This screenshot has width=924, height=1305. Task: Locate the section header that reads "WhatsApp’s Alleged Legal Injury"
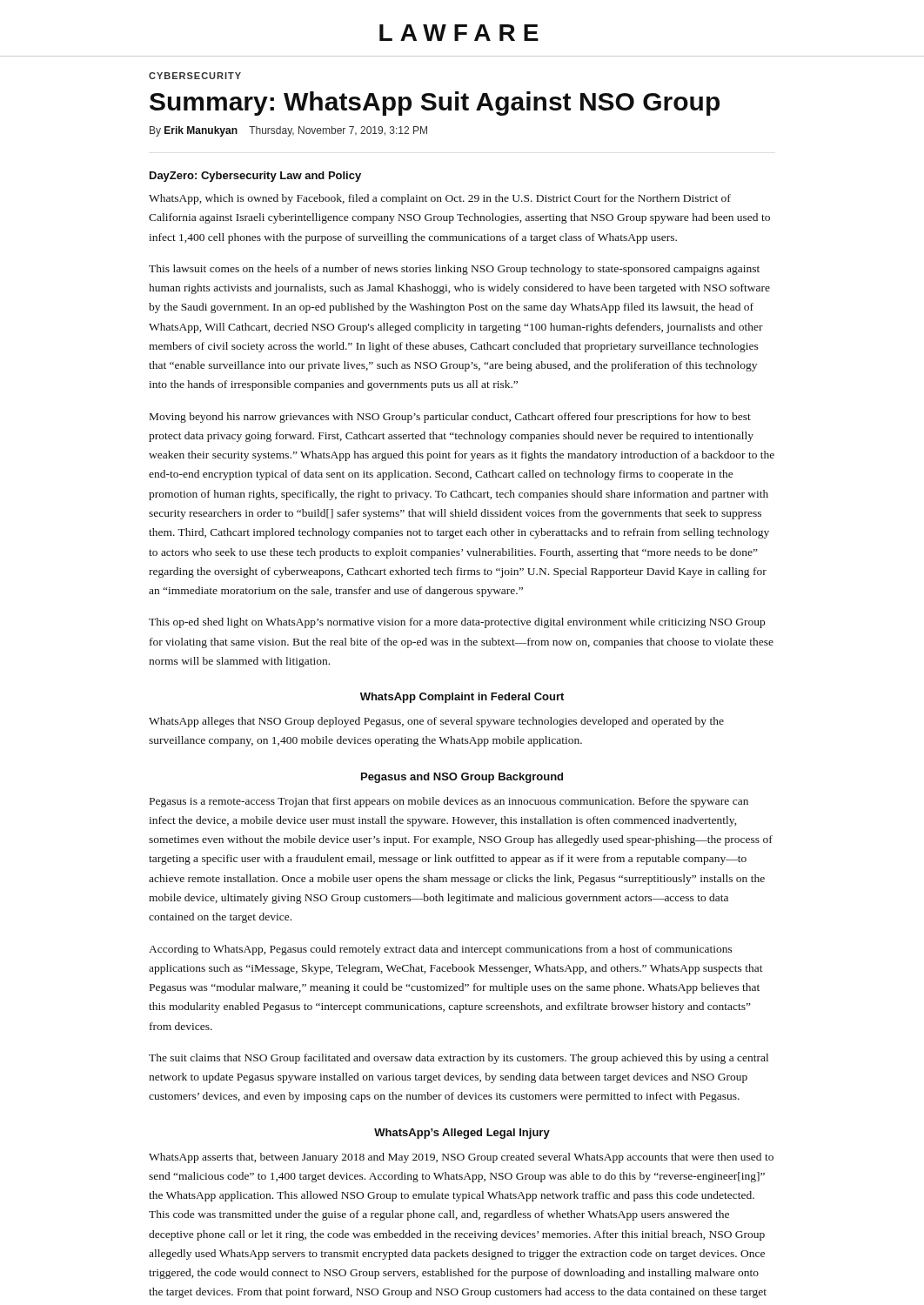pyautogui.click(x=462, y=1132)
